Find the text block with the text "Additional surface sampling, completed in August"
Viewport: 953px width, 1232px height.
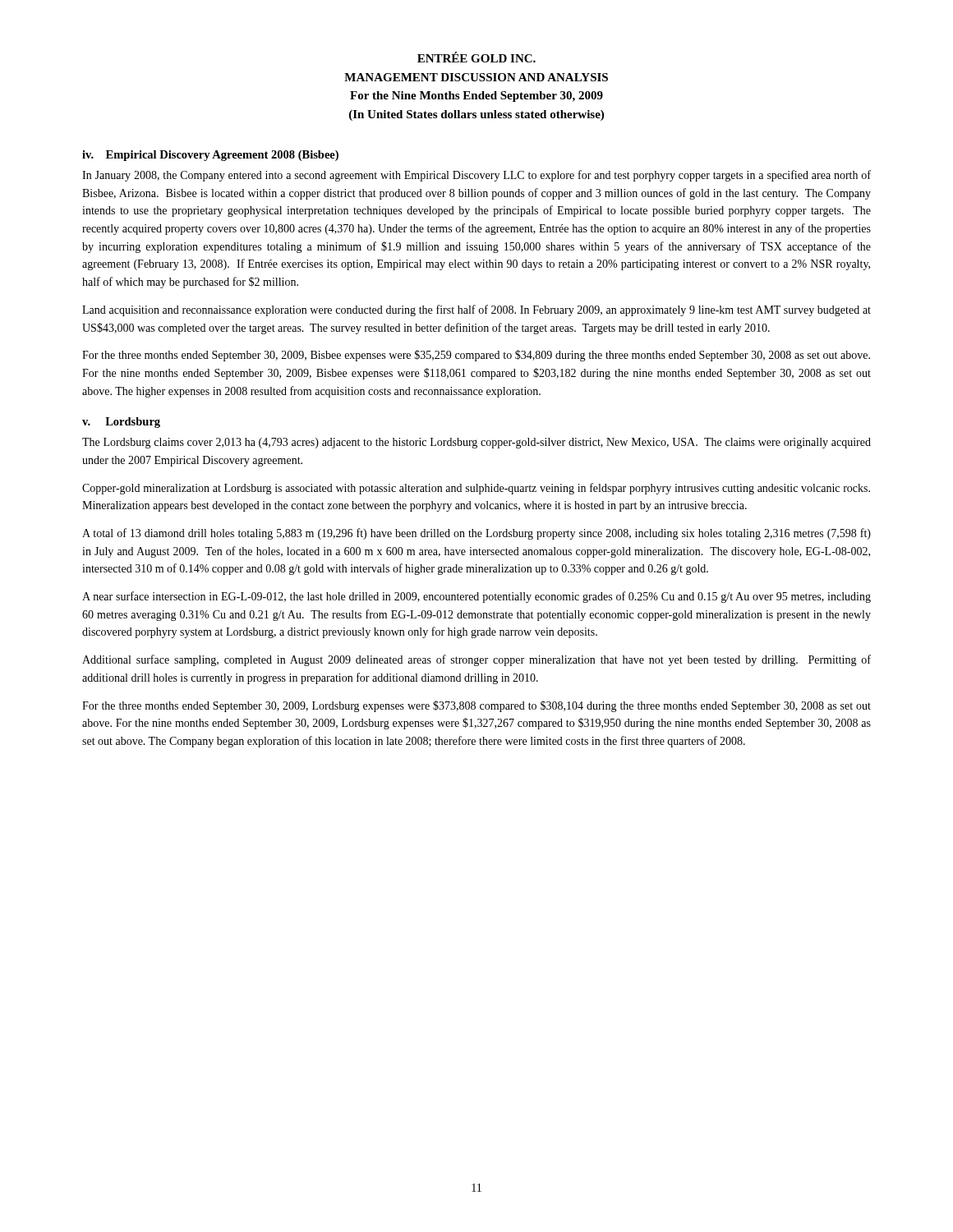[x=476, y=669]
